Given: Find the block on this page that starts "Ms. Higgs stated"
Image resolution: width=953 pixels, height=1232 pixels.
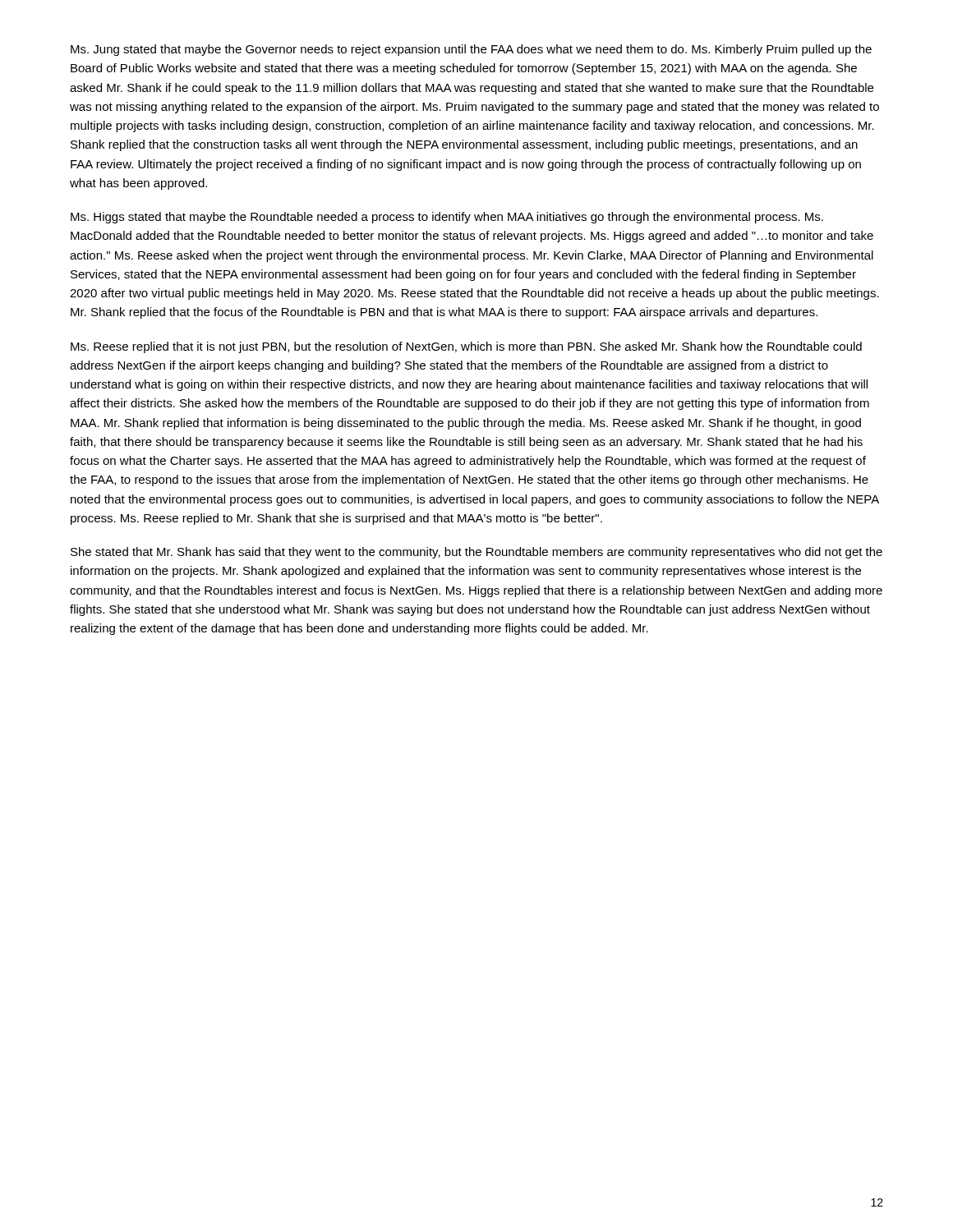Looking at the screenshot, I should click(475, 264).
